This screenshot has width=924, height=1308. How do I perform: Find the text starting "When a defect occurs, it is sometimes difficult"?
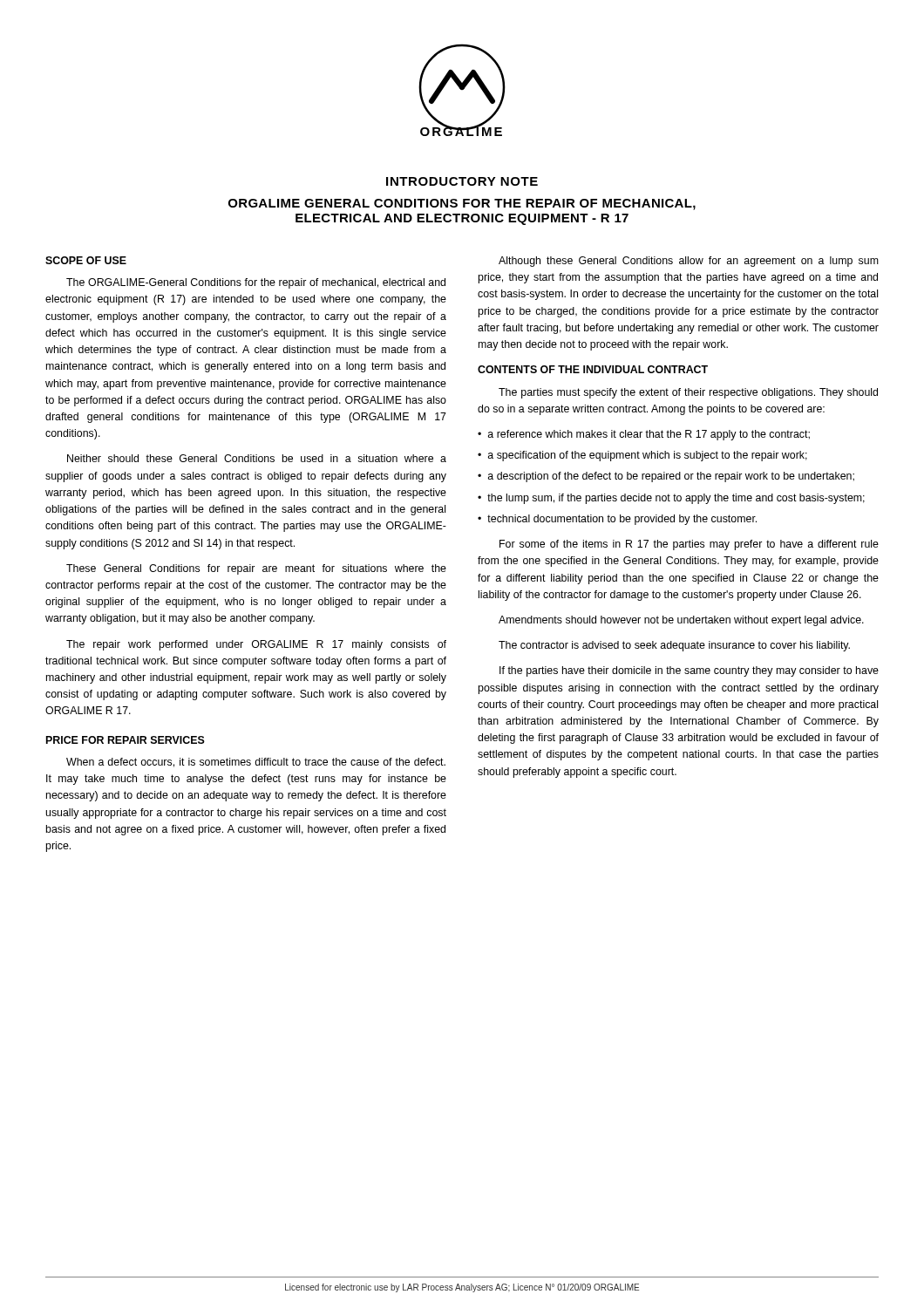[x=246, y=804]
